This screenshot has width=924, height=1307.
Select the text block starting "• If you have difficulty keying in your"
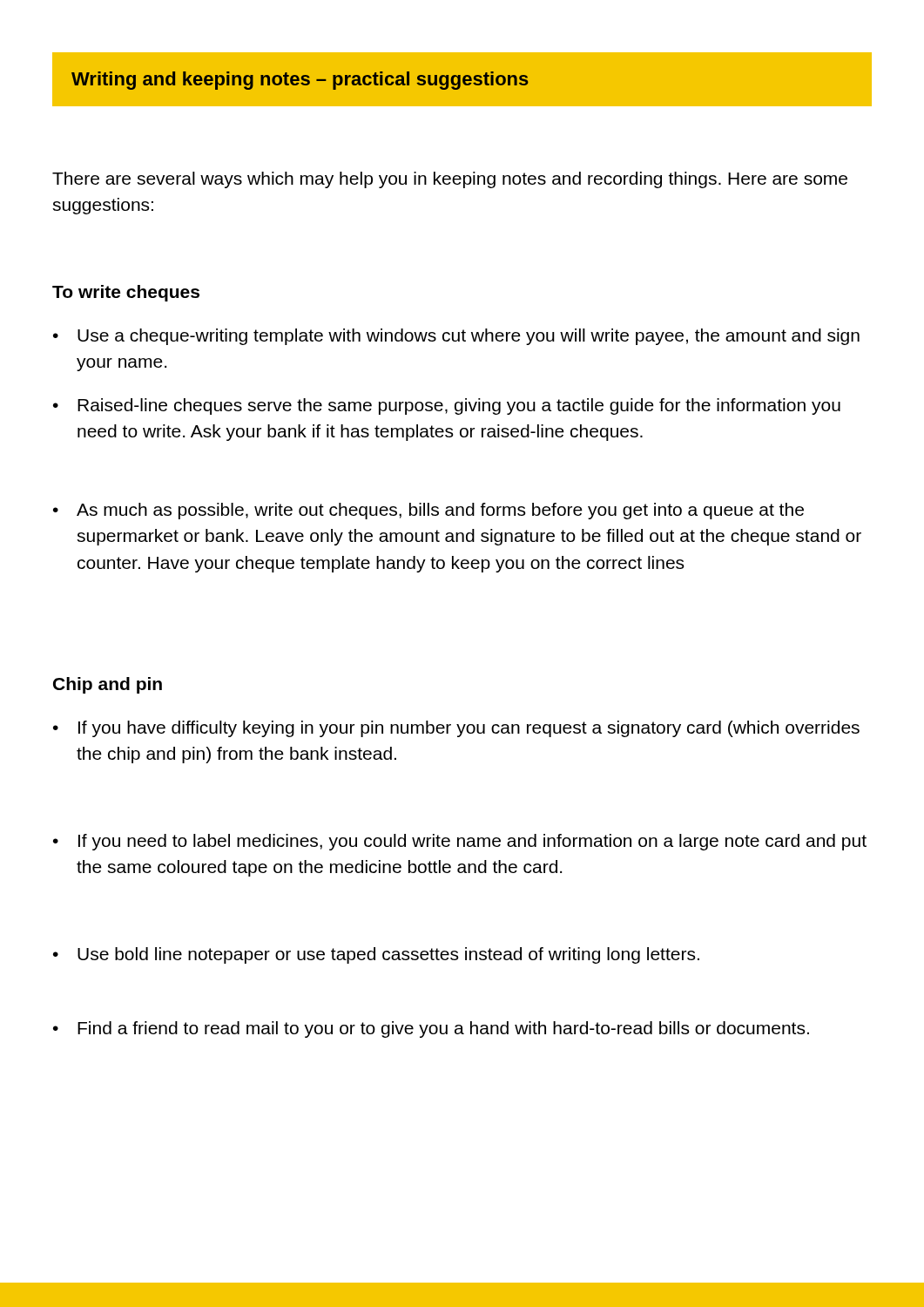point(462,741)
